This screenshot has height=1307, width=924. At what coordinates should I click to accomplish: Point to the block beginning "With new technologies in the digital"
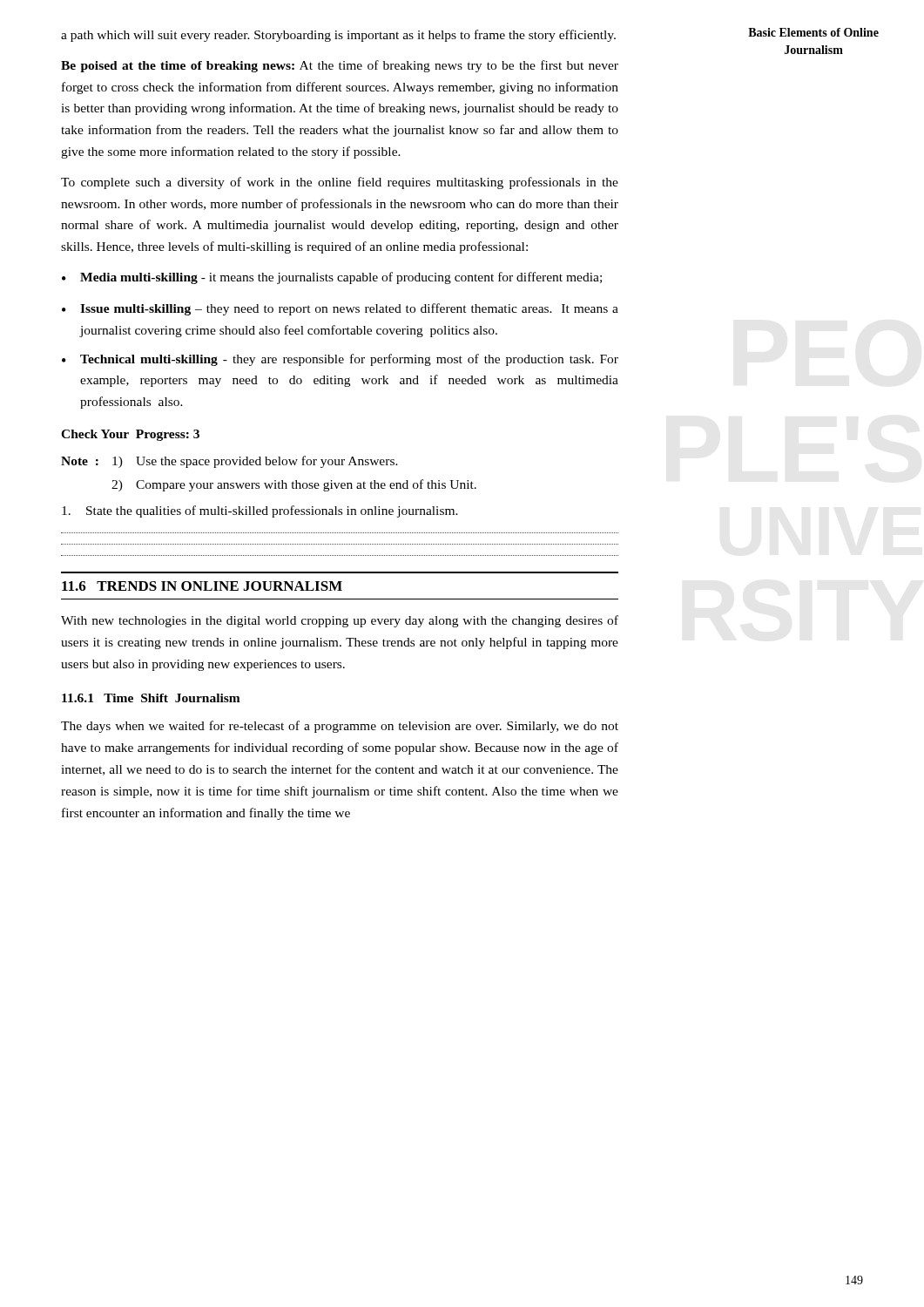point(340,643)
